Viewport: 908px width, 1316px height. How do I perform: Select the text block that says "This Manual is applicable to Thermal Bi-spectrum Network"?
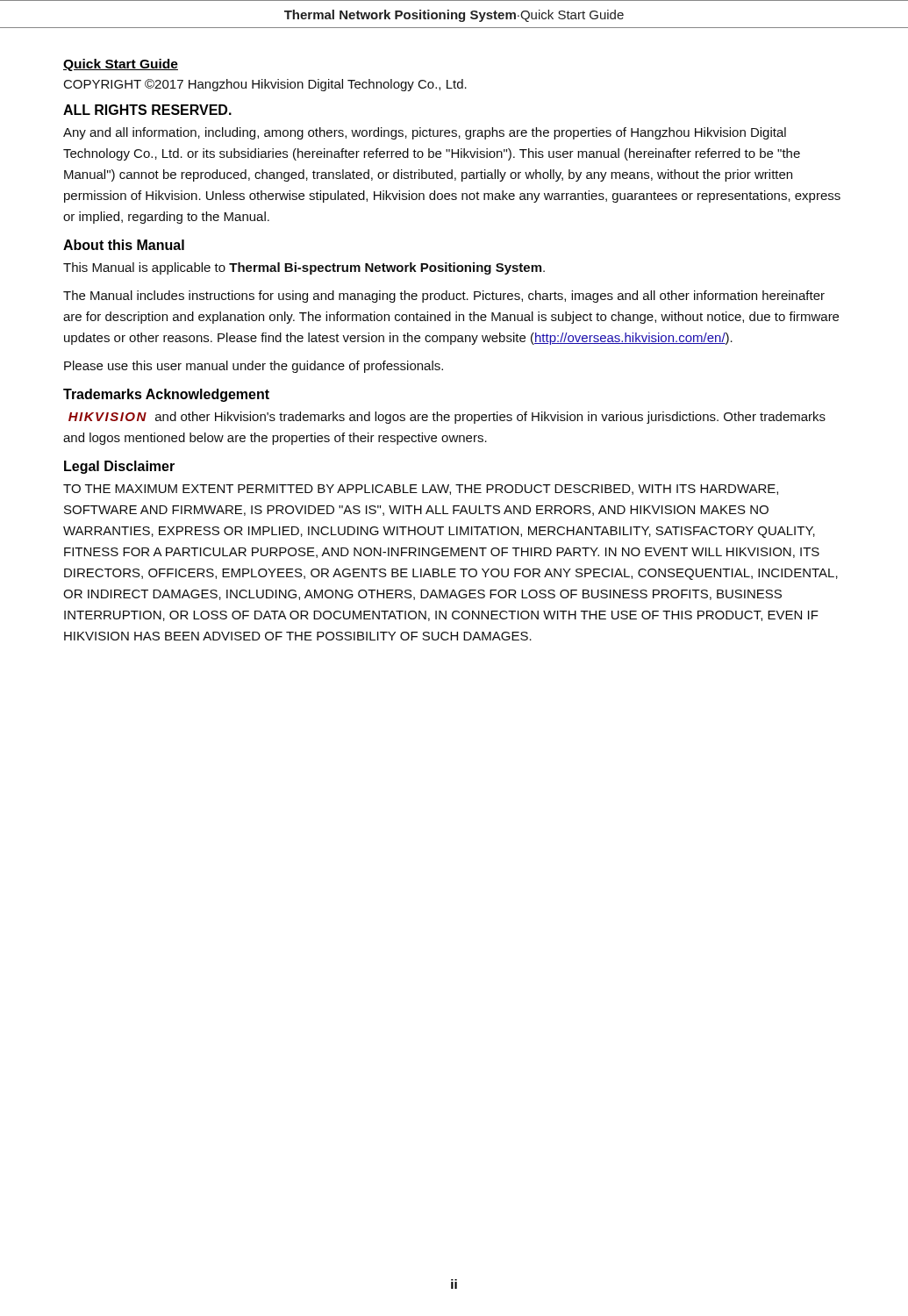pyautogui.click(x=304, y=267)
